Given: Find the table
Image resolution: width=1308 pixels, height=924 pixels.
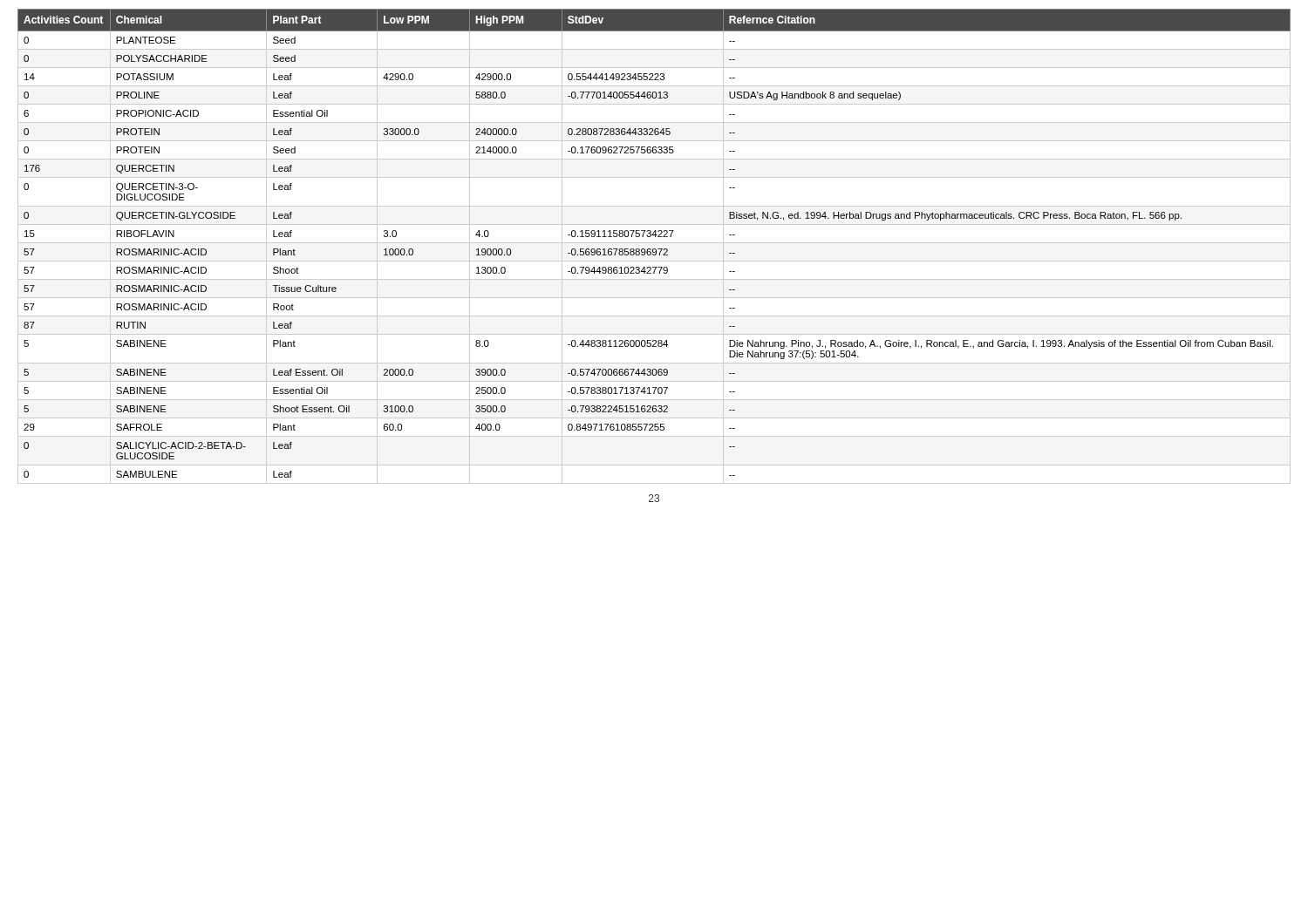Looking at the screenshot, I should coord(654,246).
